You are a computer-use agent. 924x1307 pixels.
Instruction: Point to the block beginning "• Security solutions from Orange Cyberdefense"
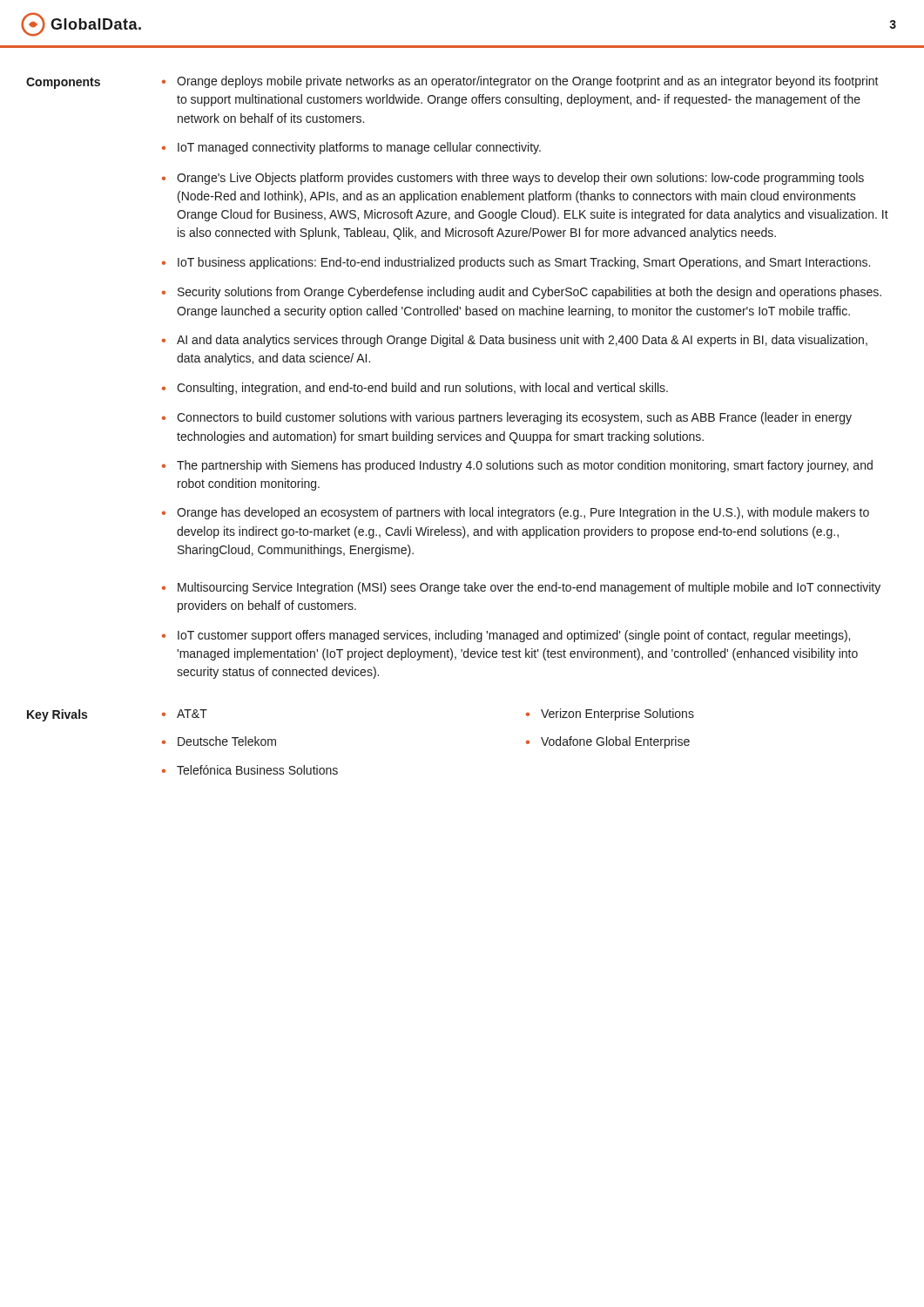tap(525, 302)
